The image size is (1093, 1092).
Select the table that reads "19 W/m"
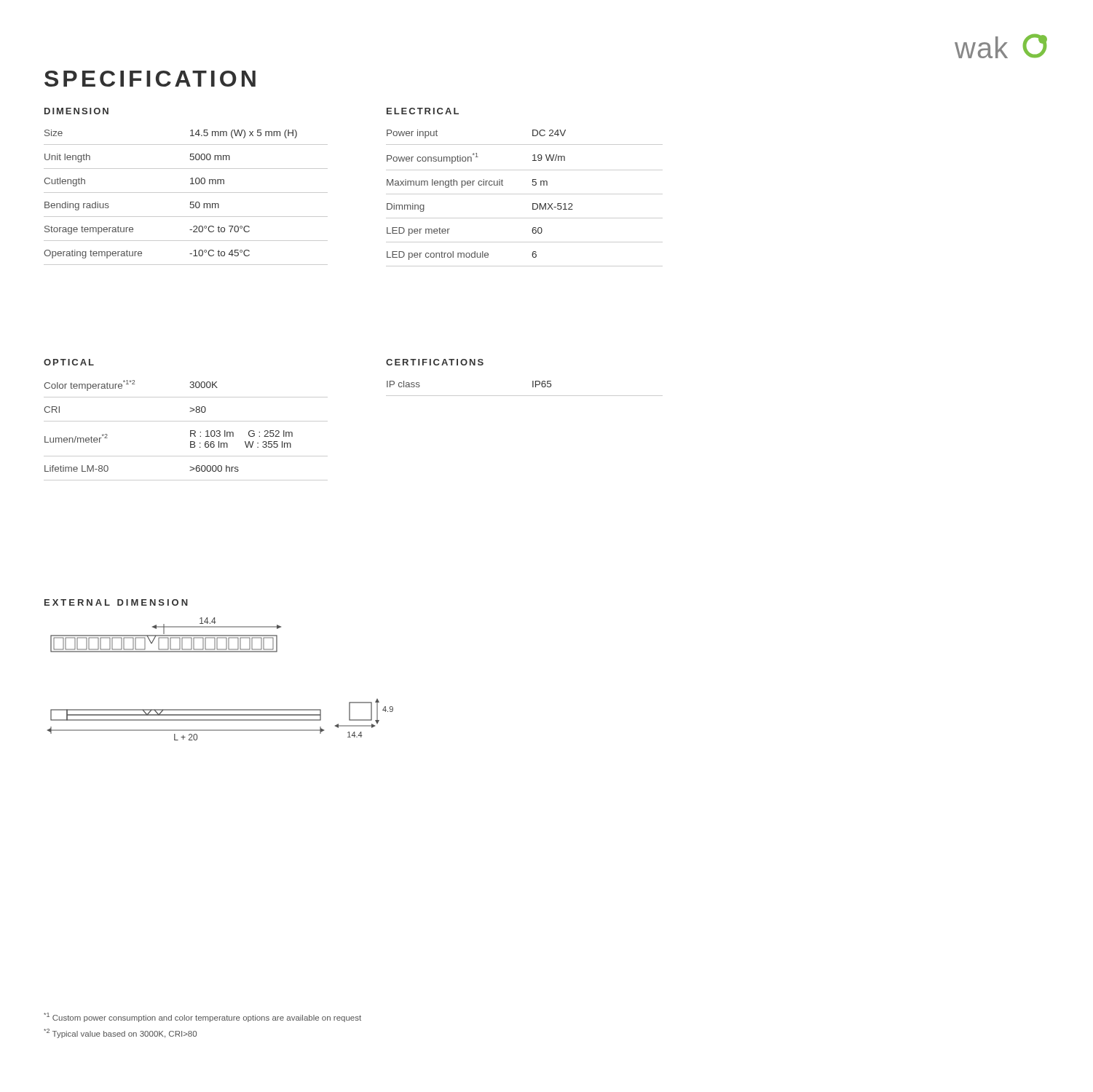point(524,186)
